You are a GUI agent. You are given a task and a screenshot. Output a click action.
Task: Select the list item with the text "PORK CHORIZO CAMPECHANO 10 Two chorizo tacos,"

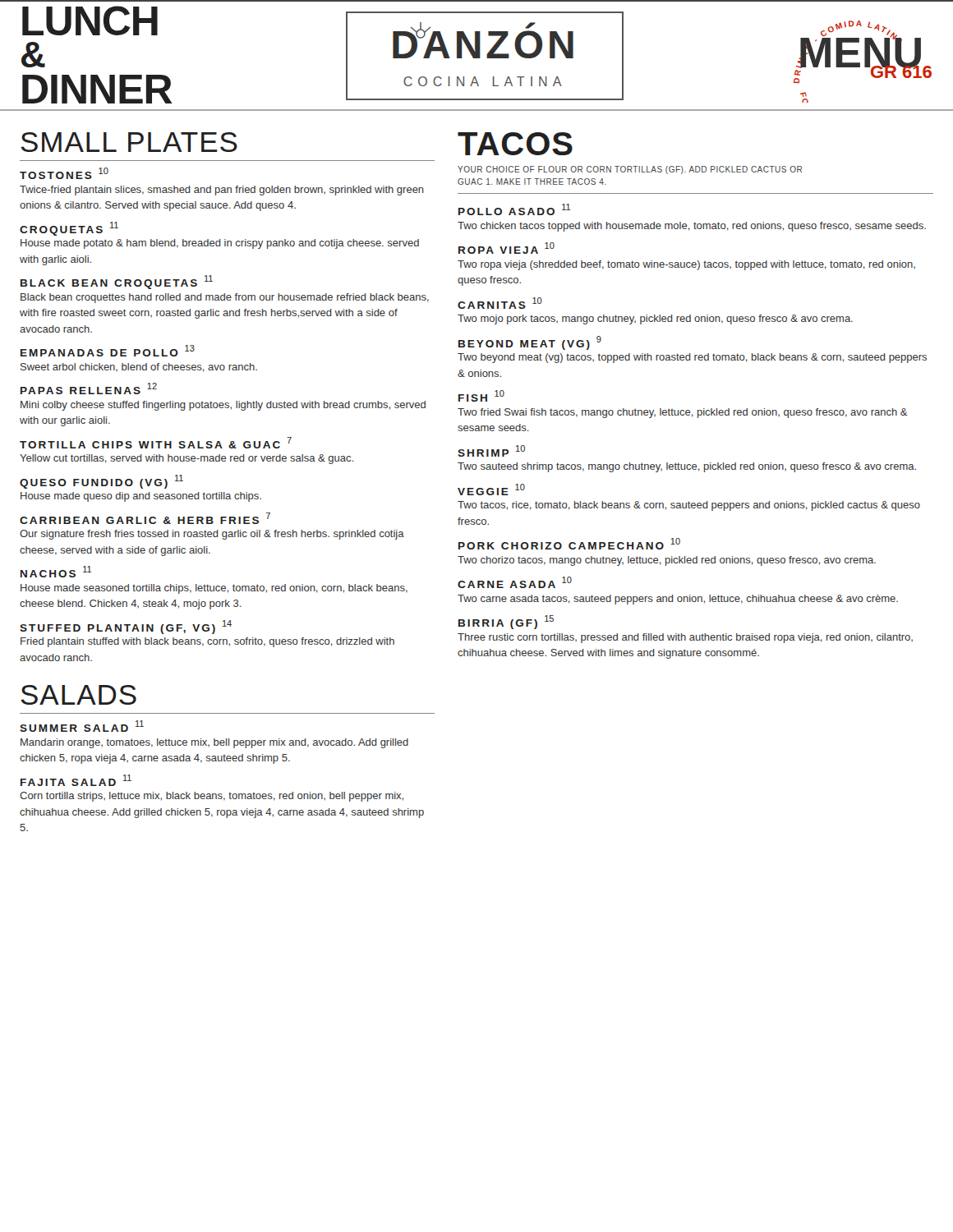(695, 552)
